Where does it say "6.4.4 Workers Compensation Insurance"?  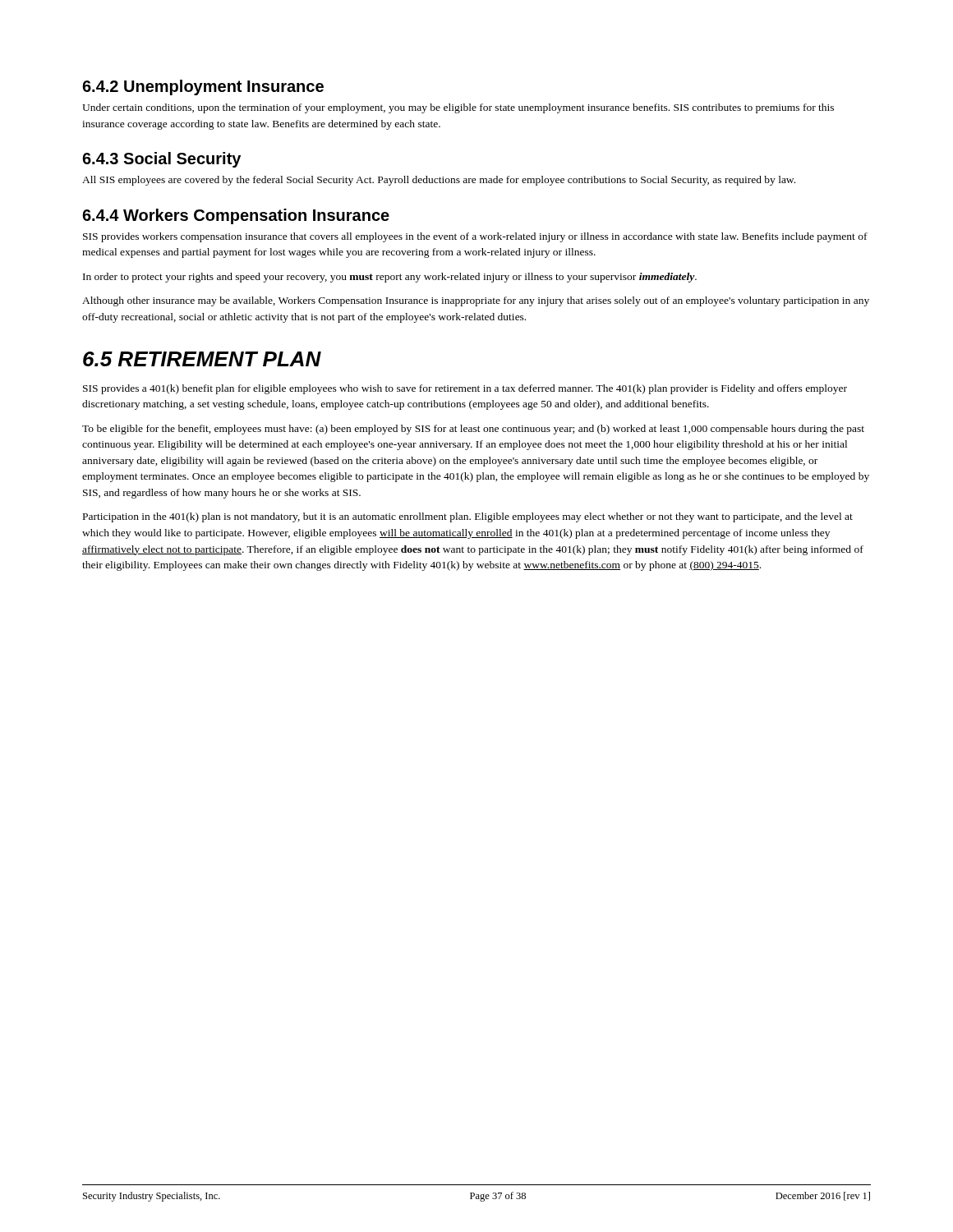236,215
